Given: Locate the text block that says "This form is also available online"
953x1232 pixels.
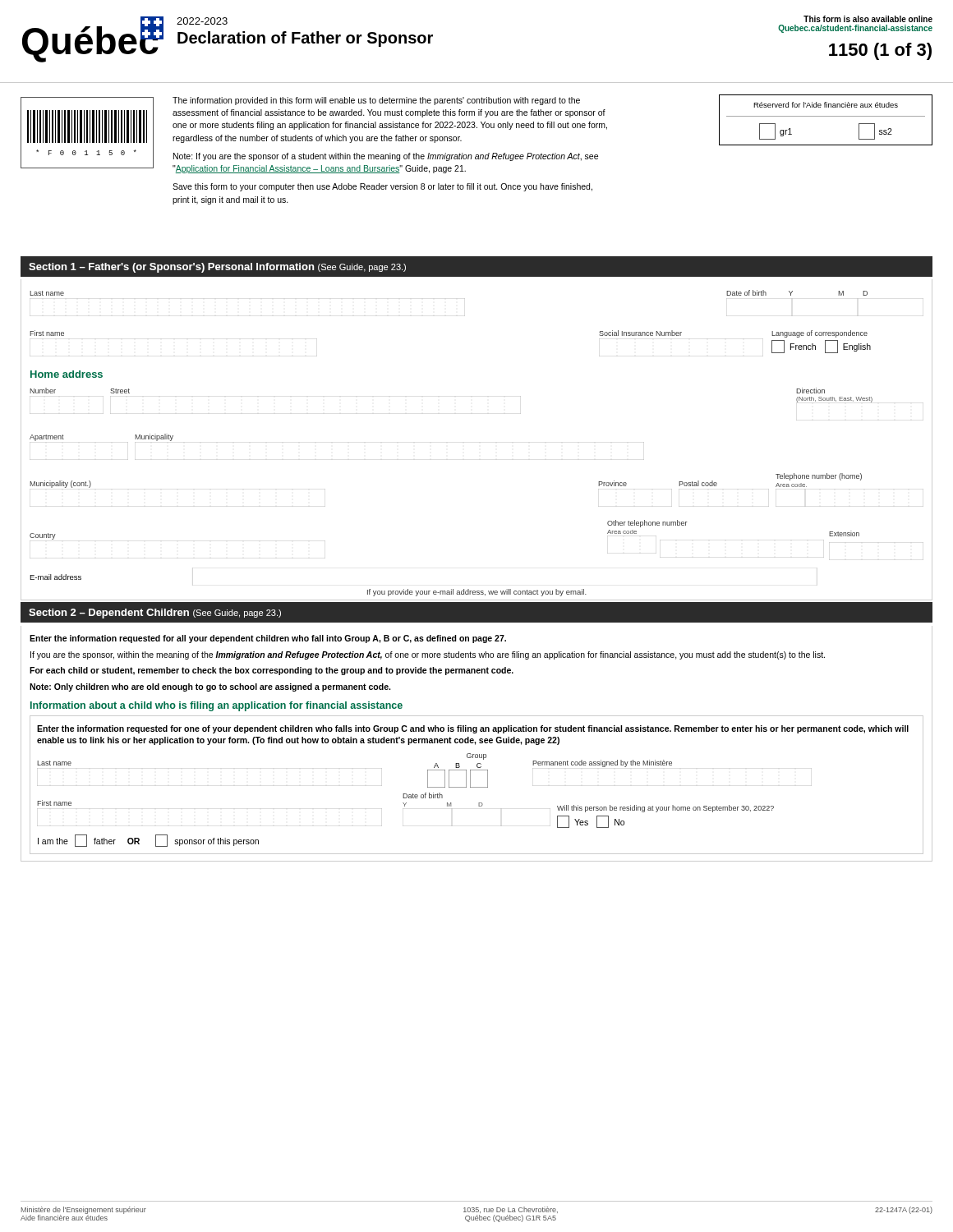Looking at the screenshot, I should coord(811,38).
